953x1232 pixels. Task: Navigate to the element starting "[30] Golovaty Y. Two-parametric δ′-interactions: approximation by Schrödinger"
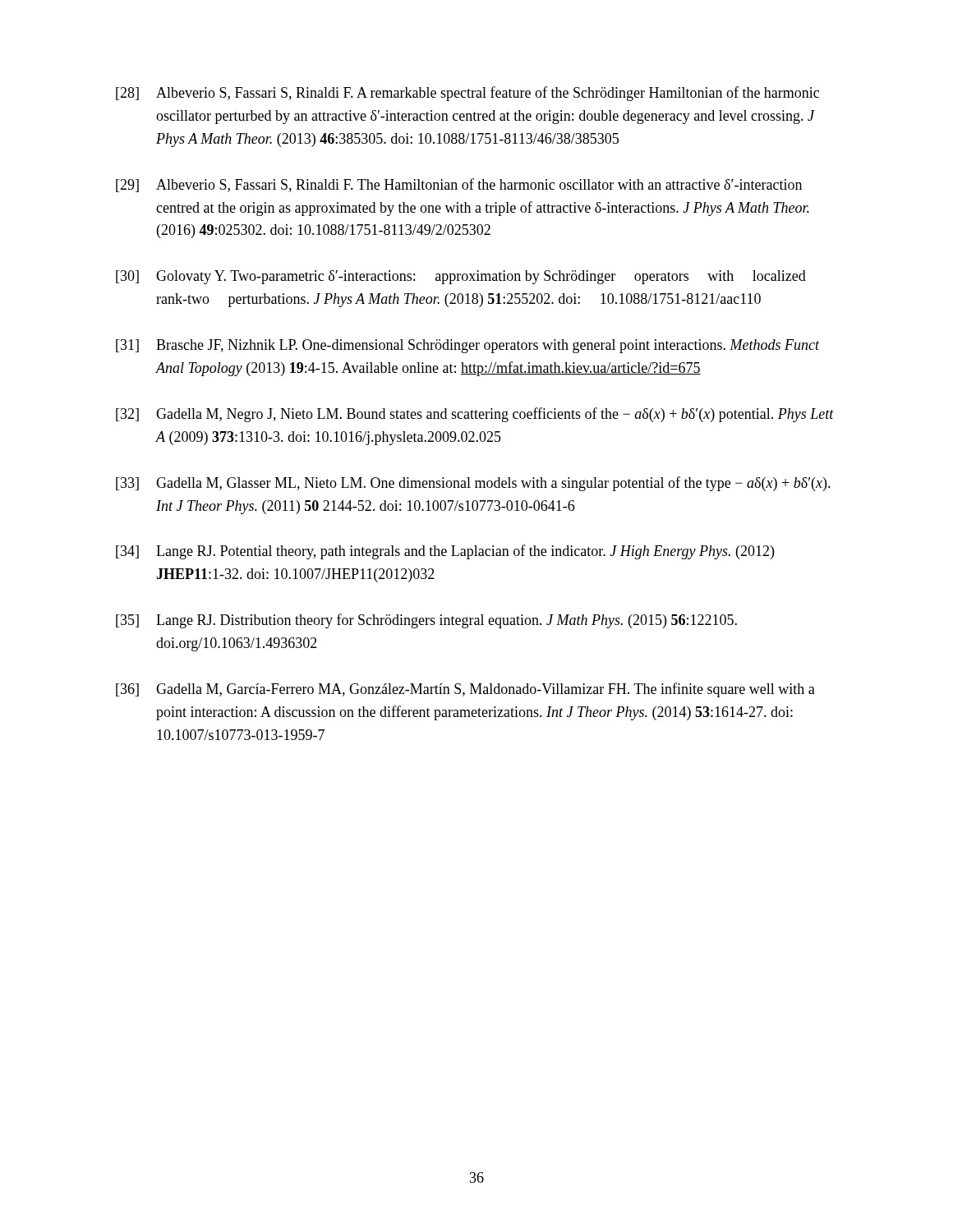[476, 288]
